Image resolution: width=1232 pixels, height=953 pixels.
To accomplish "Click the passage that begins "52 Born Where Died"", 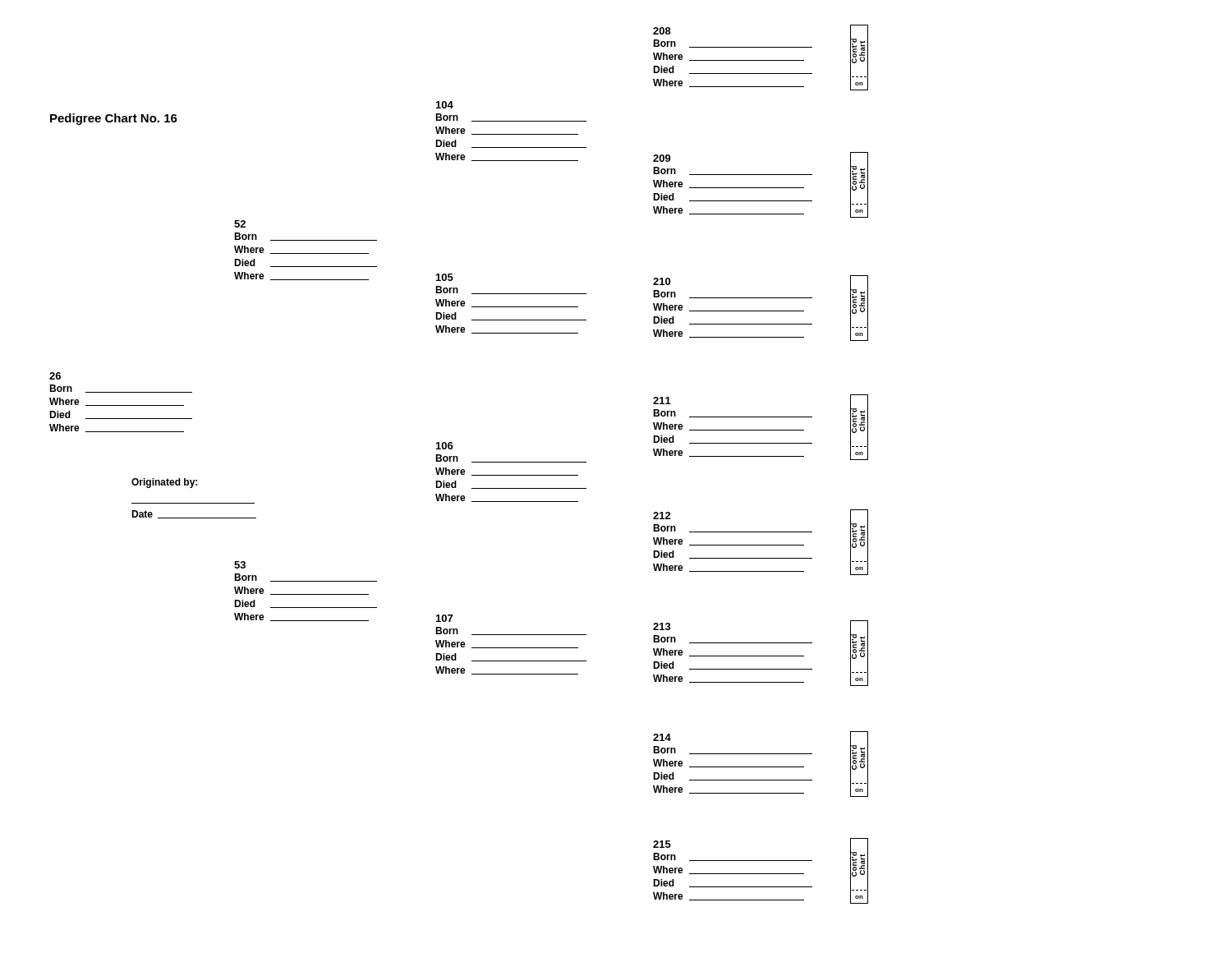I will tap(316, 250).
